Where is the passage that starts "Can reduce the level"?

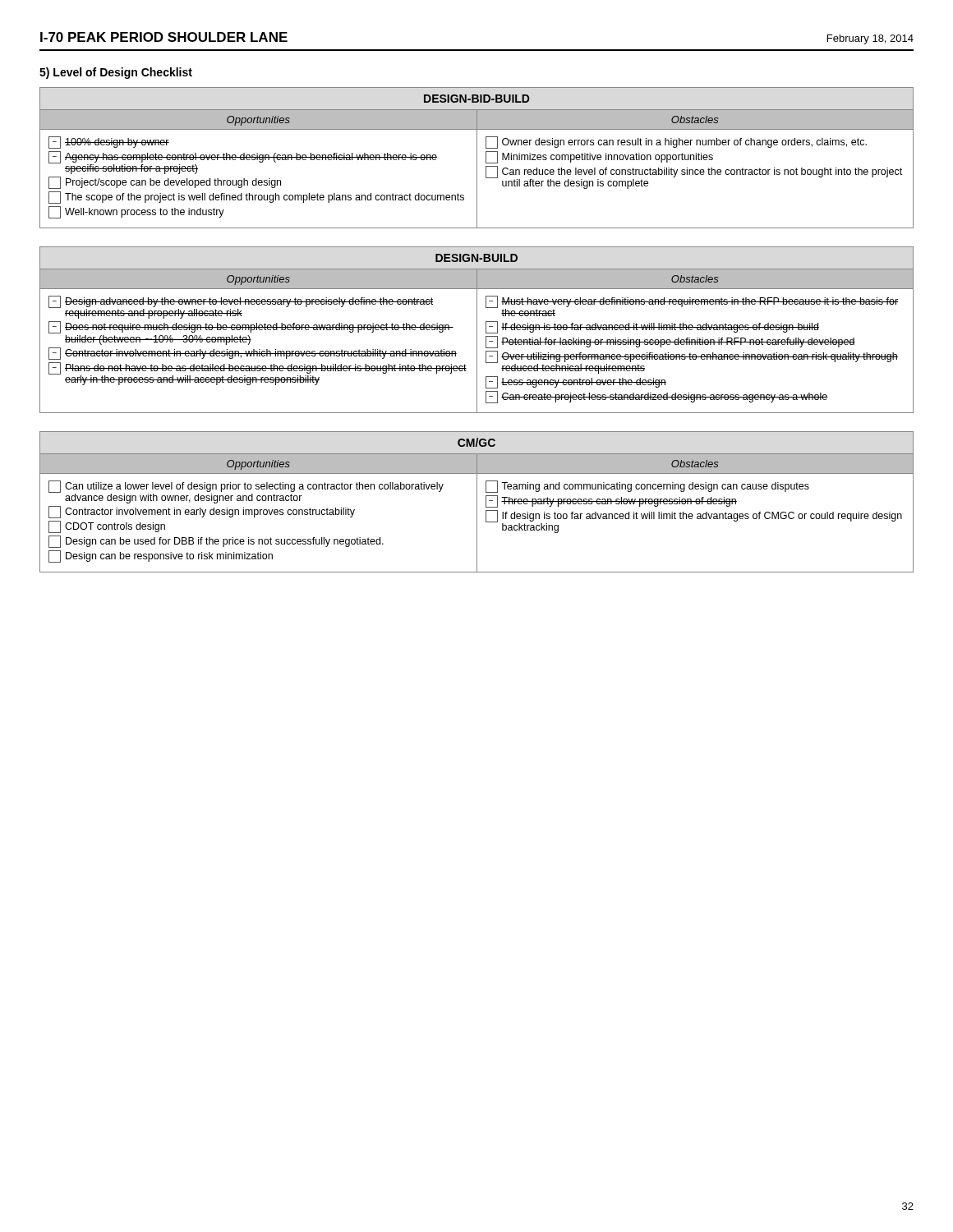pyautogui.click(x=695, y=177)
